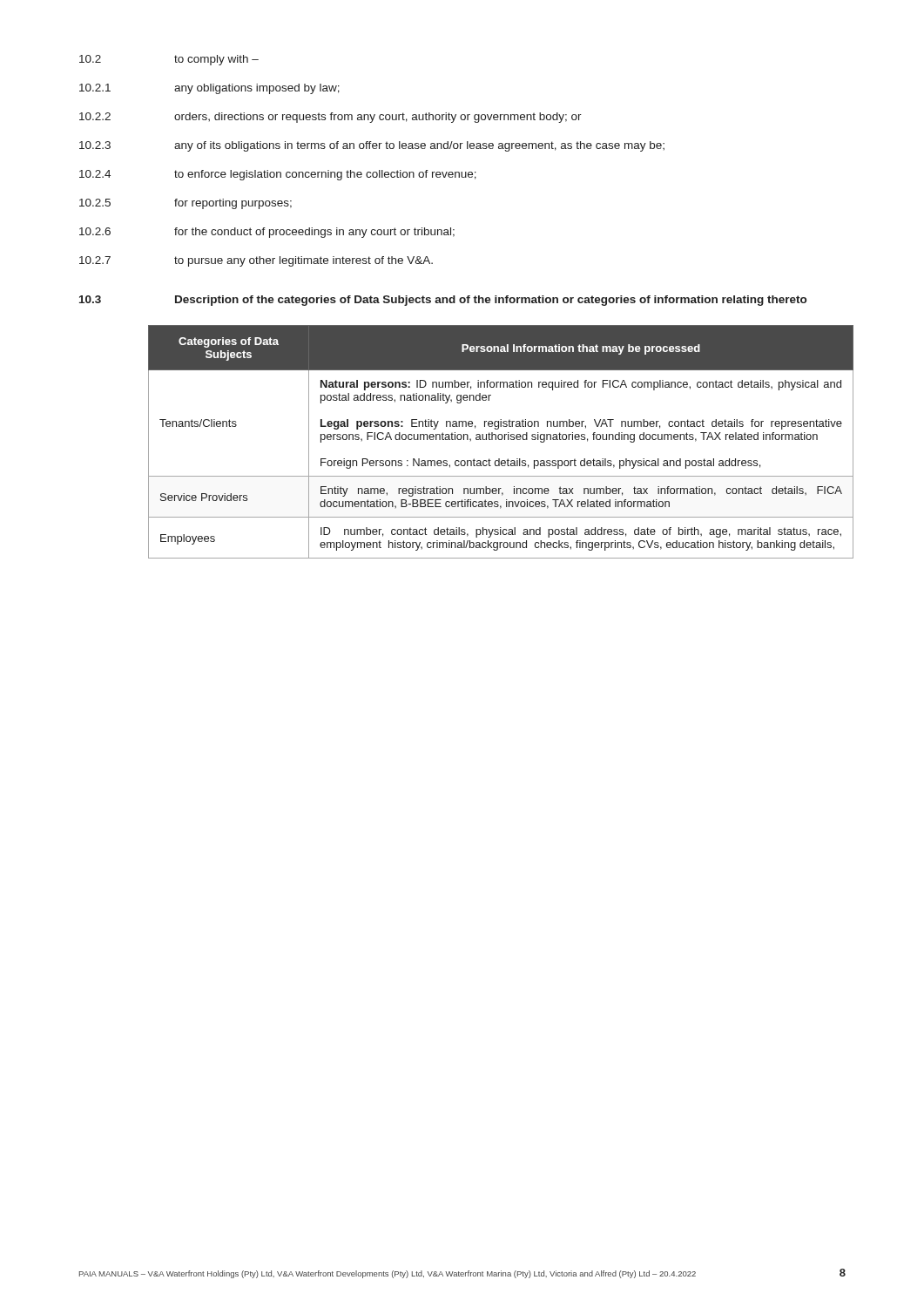The width and height of the screenshot is (924, 1307).
Task: Locate the table
Action: tap(497, 442)
